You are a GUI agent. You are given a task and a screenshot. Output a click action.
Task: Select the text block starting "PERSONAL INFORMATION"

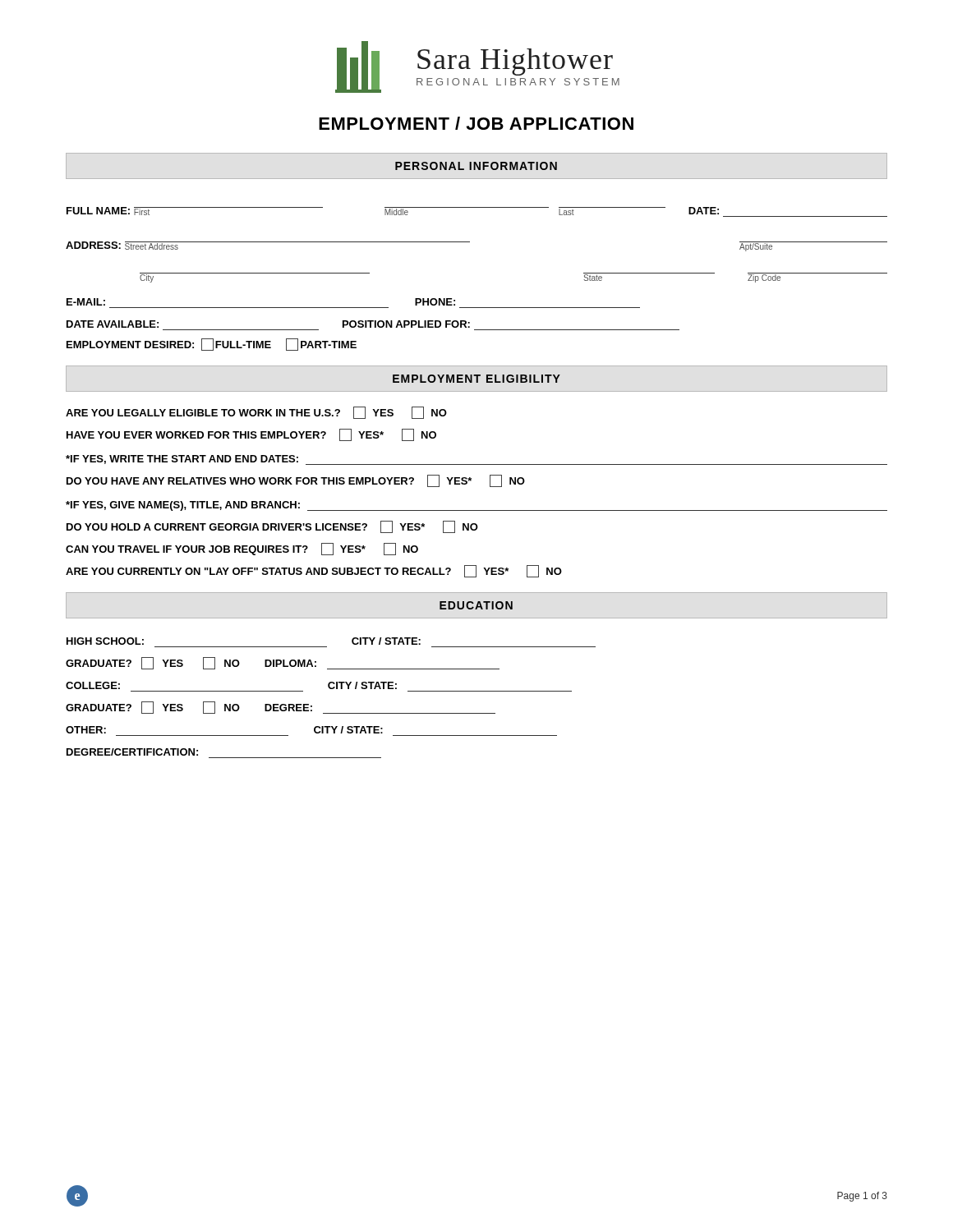click(x=476, y=166)
